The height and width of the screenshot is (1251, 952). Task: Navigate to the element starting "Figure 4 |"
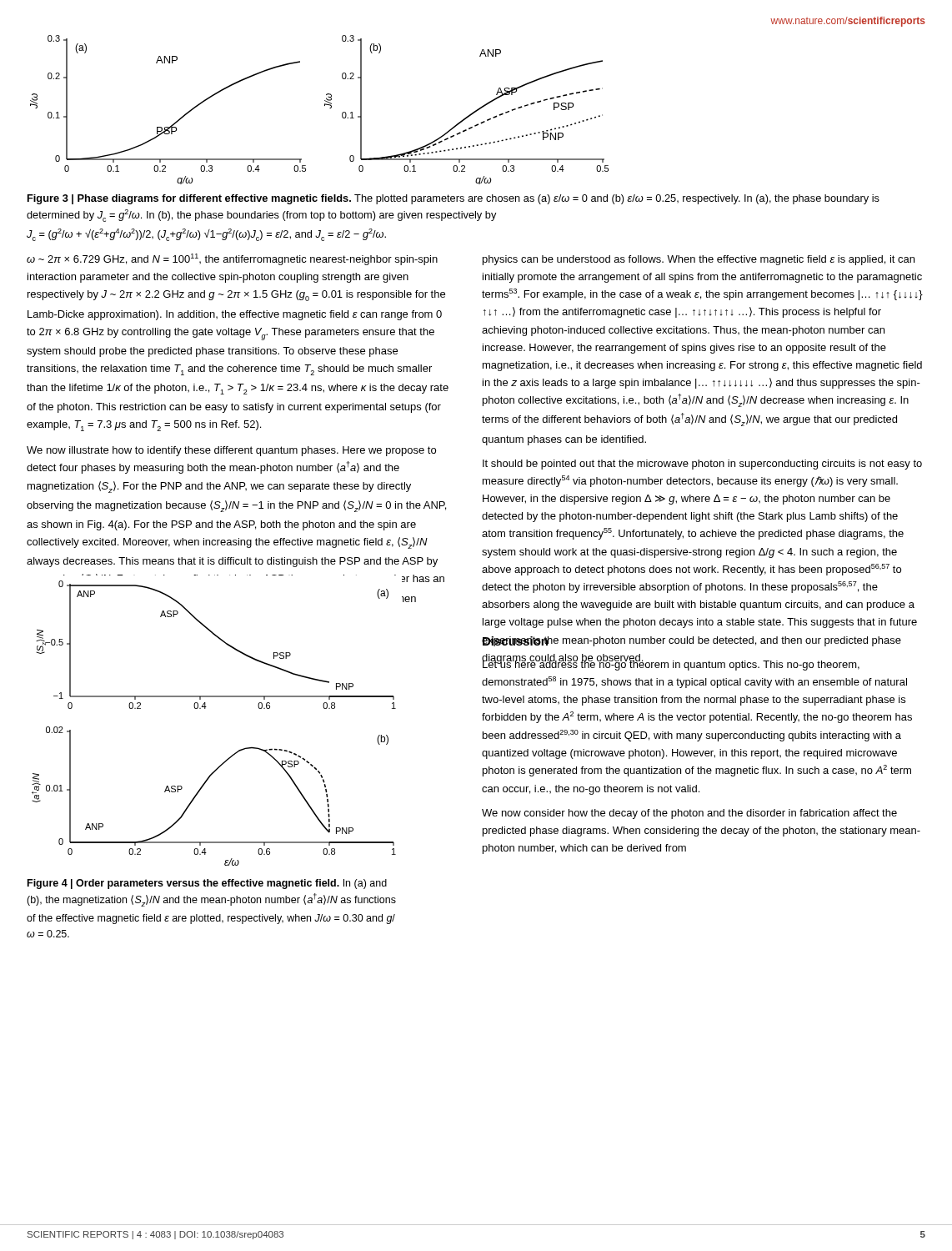pyautogui.click(x=211, y=909)
